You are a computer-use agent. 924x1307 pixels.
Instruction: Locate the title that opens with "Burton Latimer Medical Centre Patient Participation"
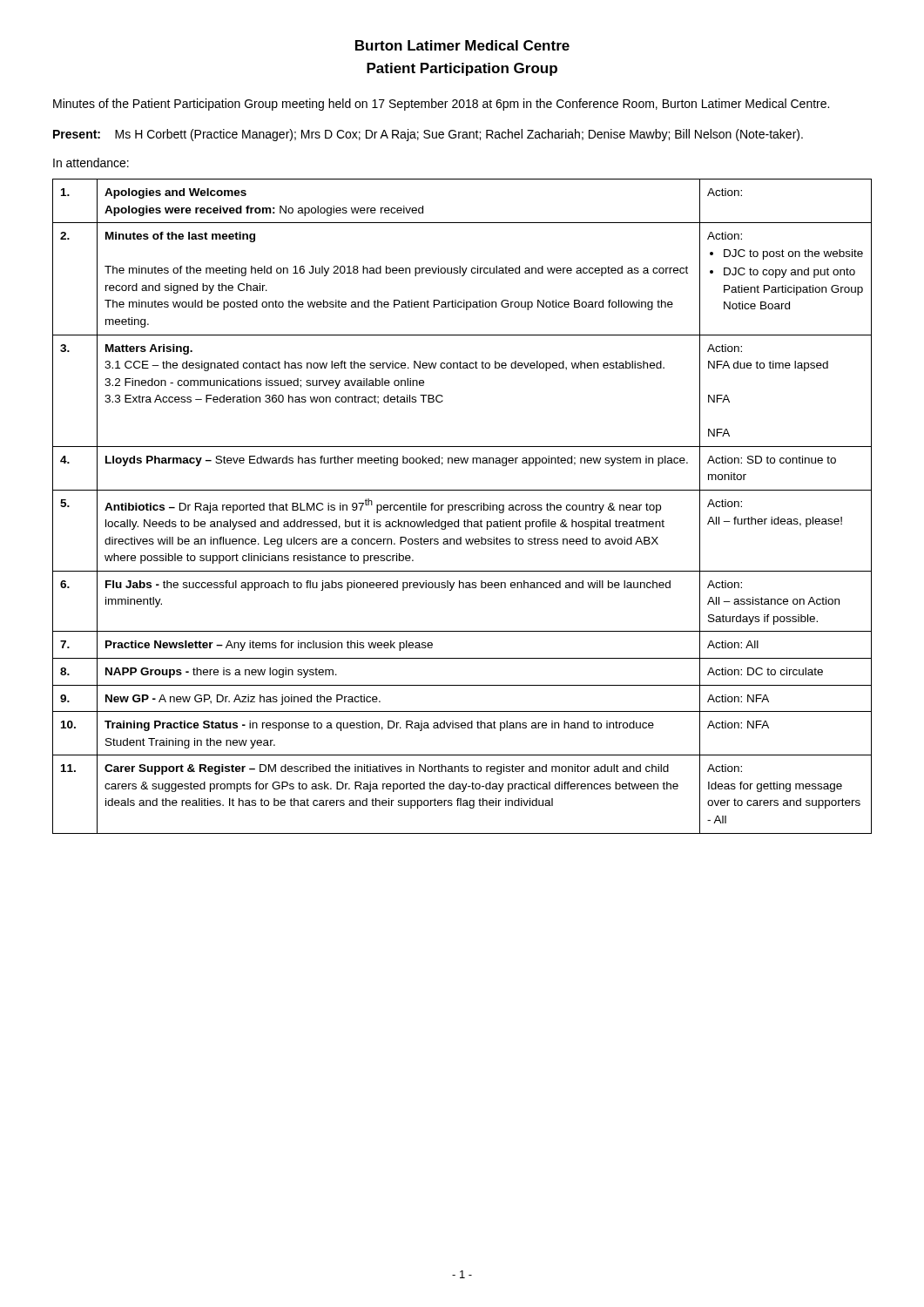tap(462, 57)
